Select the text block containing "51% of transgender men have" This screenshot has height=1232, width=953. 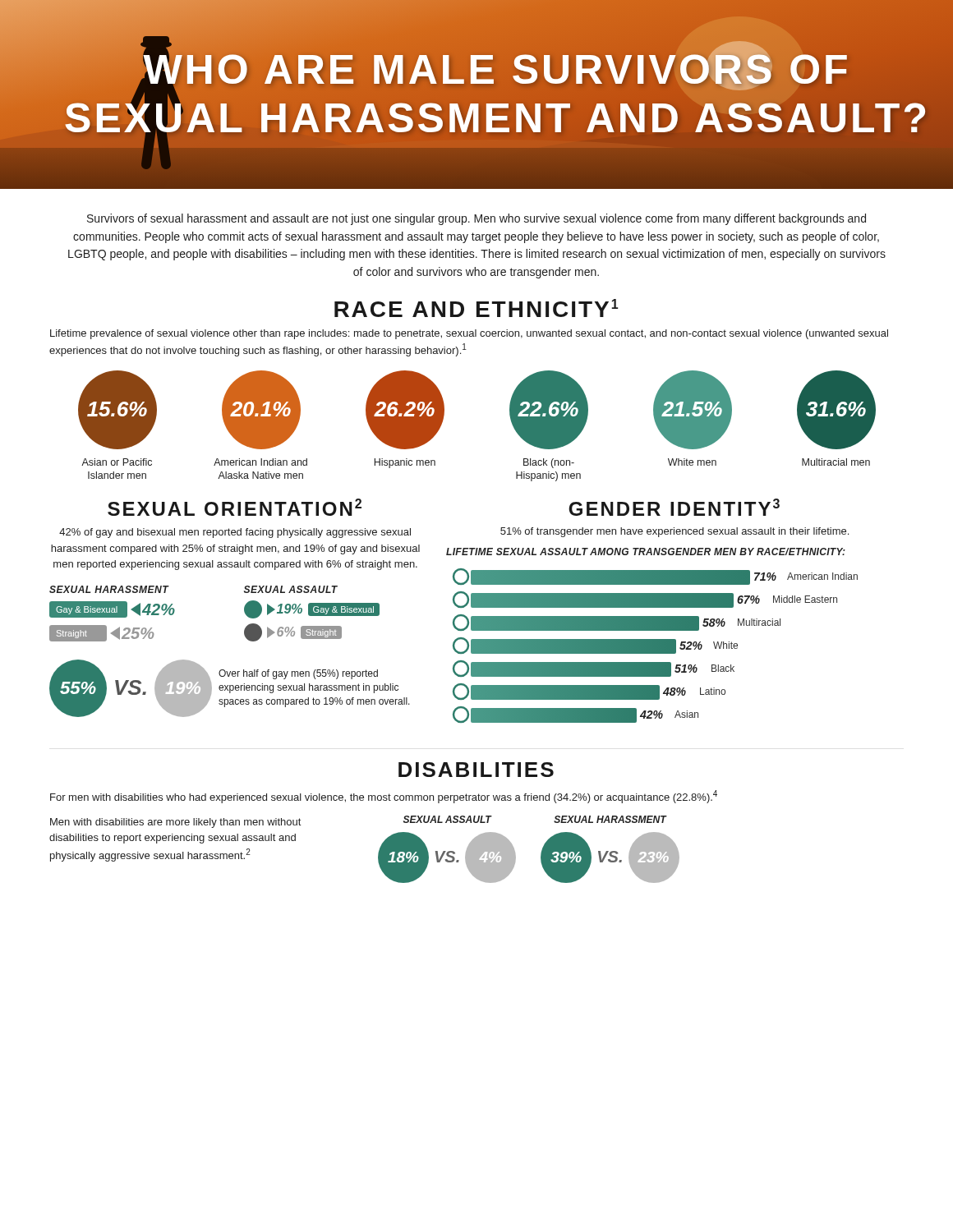tap(675, 531)
